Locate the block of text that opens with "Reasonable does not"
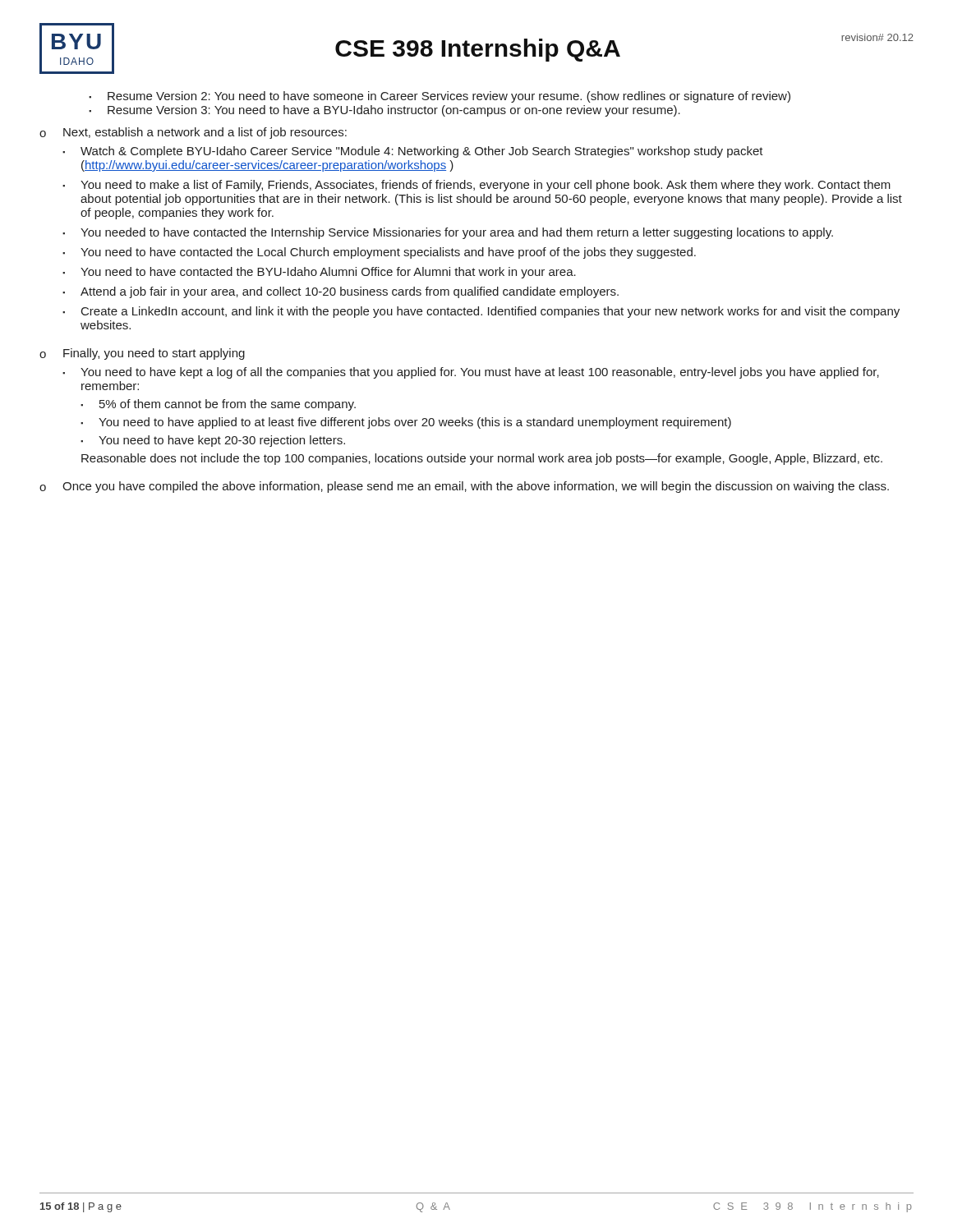The image size is (953, 1232). click(482, 458)
